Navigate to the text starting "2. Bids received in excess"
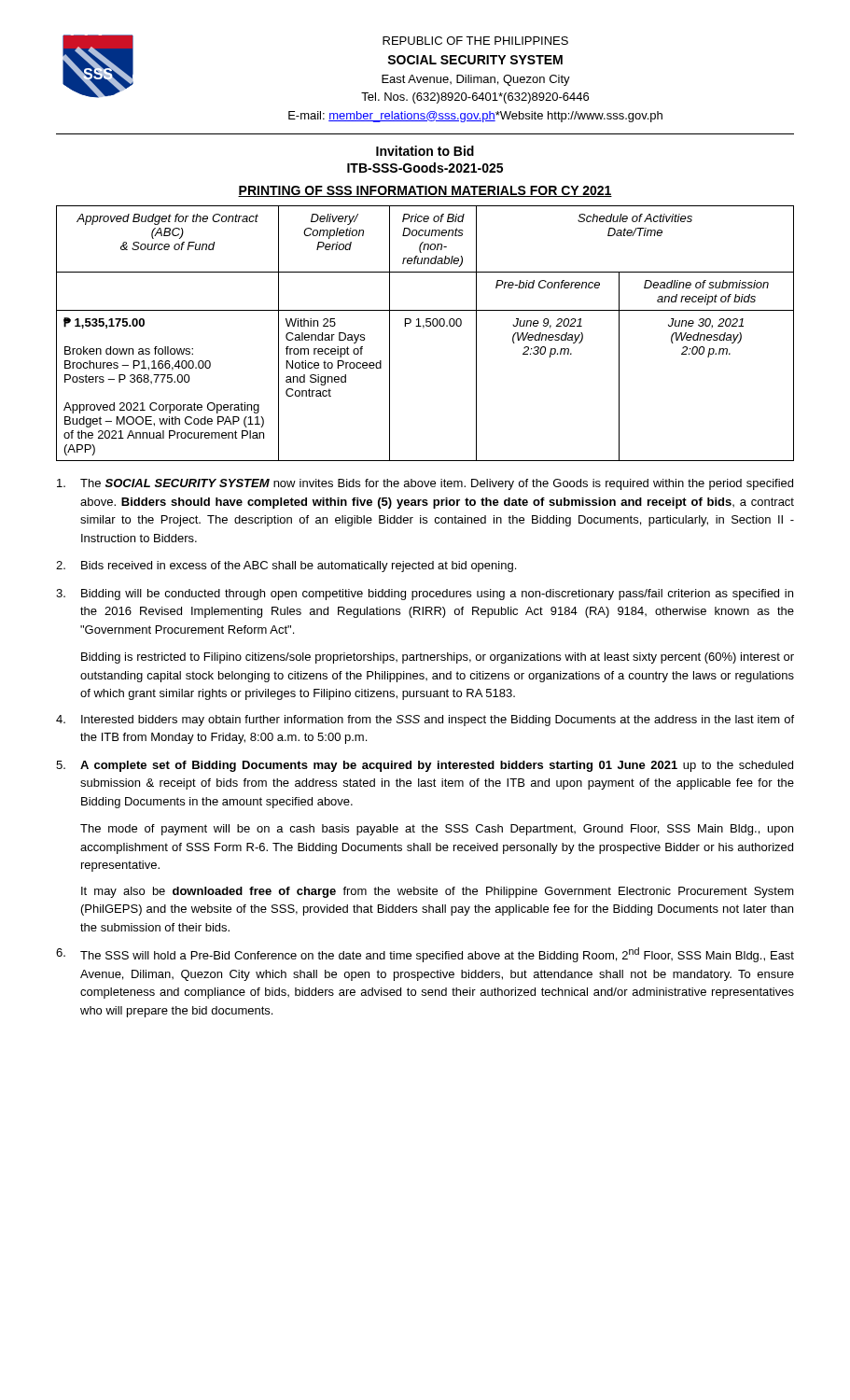 [x=425, y=565]
